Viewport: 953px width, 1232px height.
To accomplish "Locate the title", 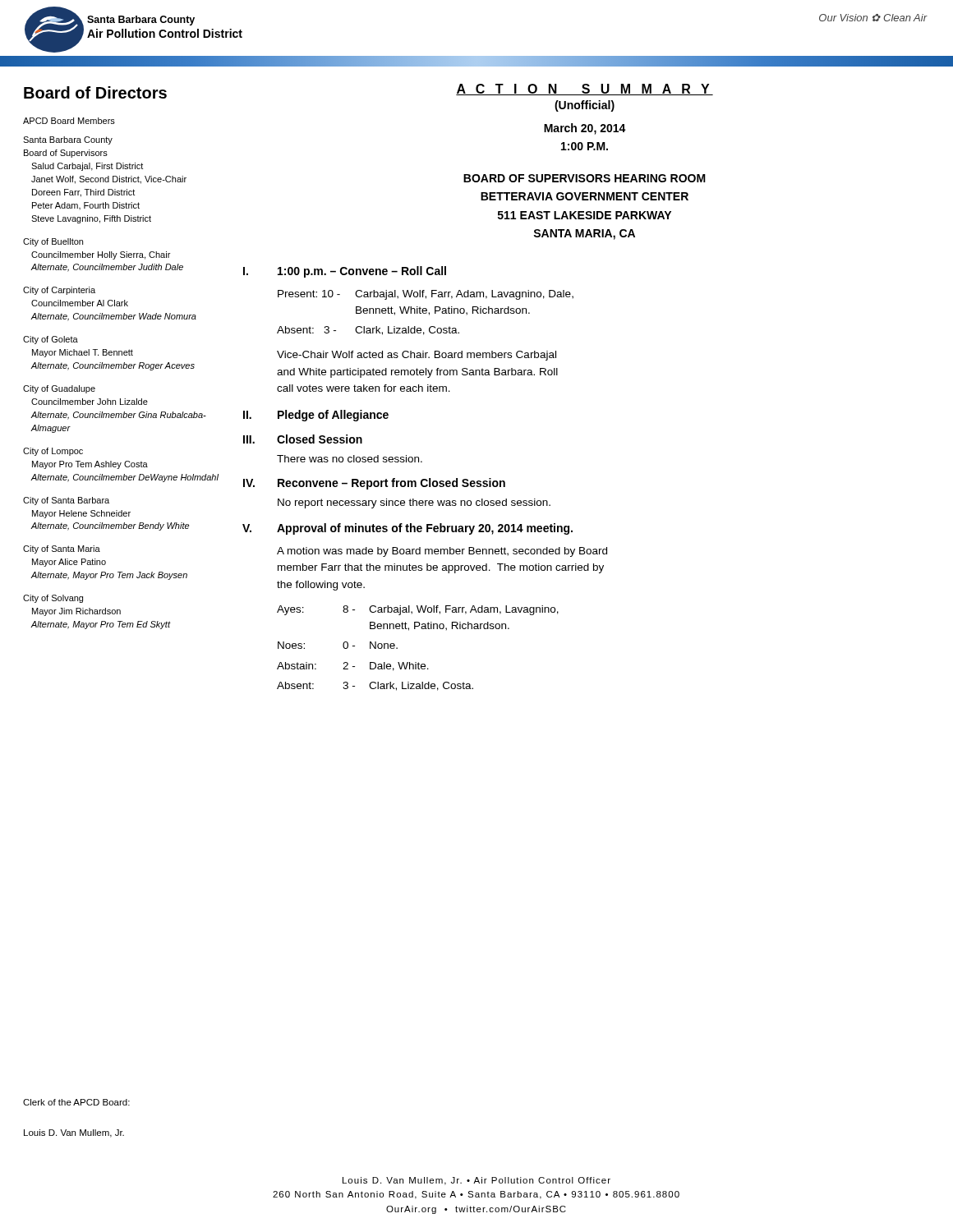I will click(x=95, y=93).
